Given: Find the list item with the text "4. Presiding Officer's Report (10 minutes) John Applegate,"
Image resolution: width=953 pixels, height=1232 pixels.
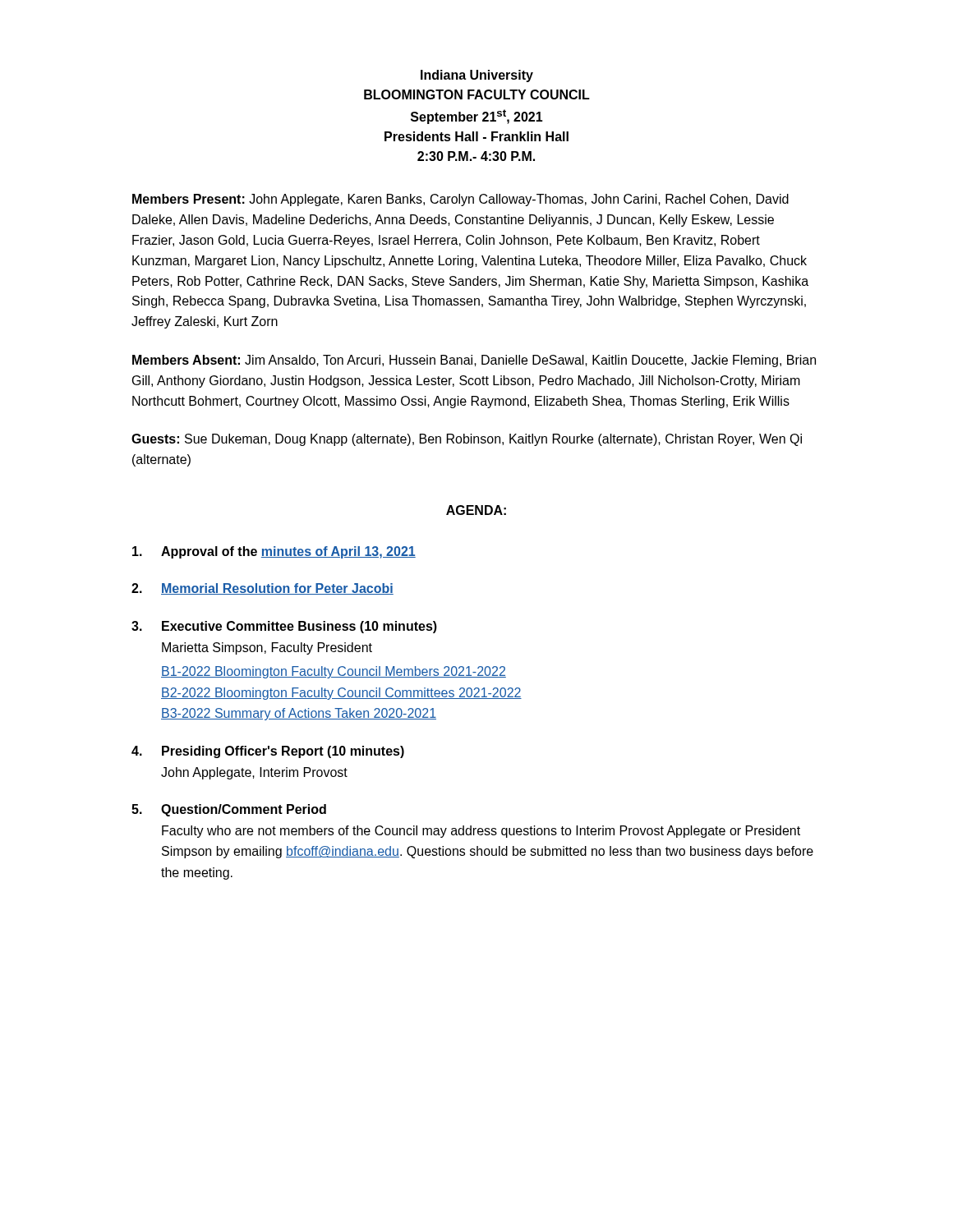Looking at the screenshot, I should click(268, 752).
